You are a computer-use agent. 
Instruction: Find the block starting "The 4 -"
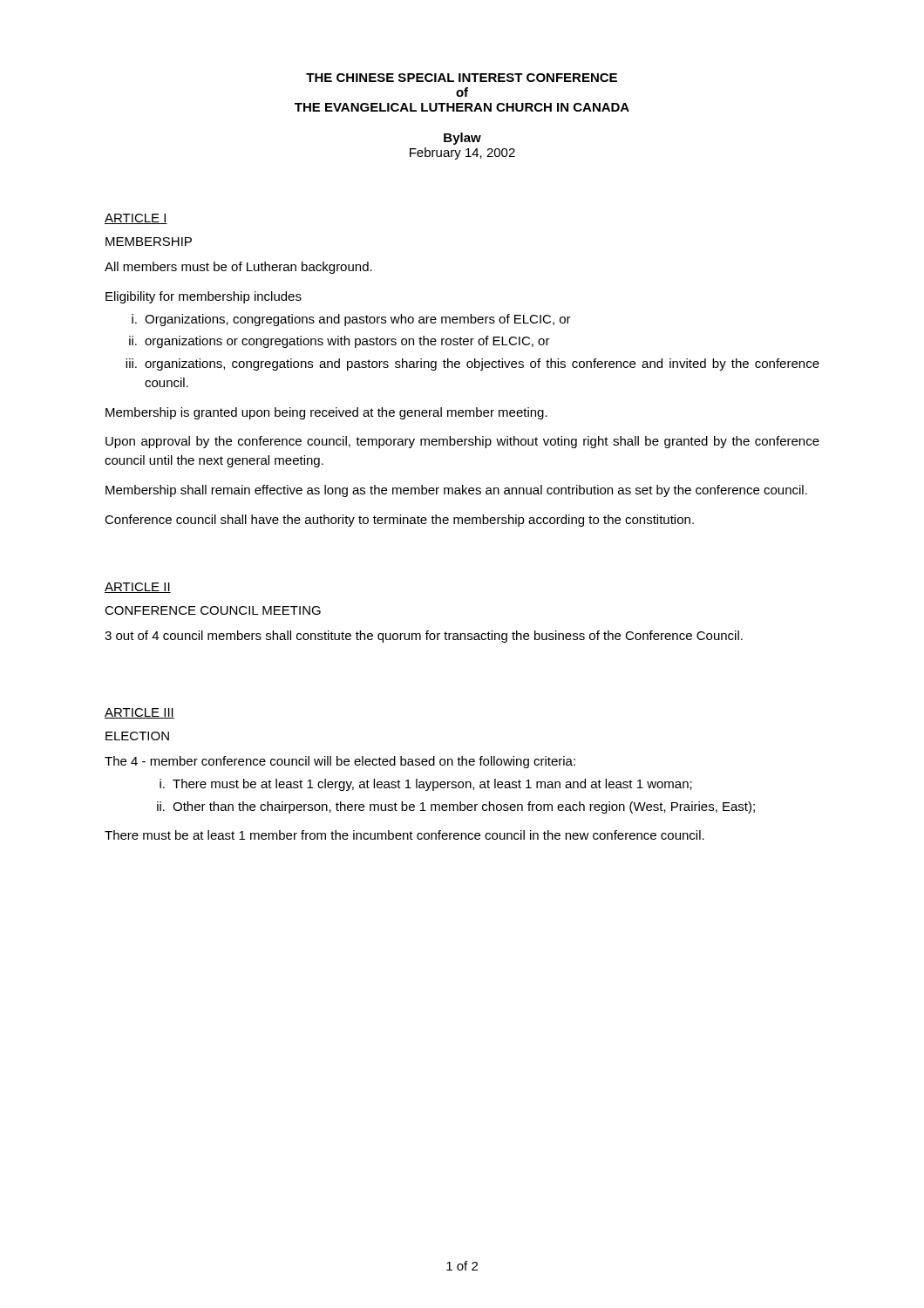[340, 761]
